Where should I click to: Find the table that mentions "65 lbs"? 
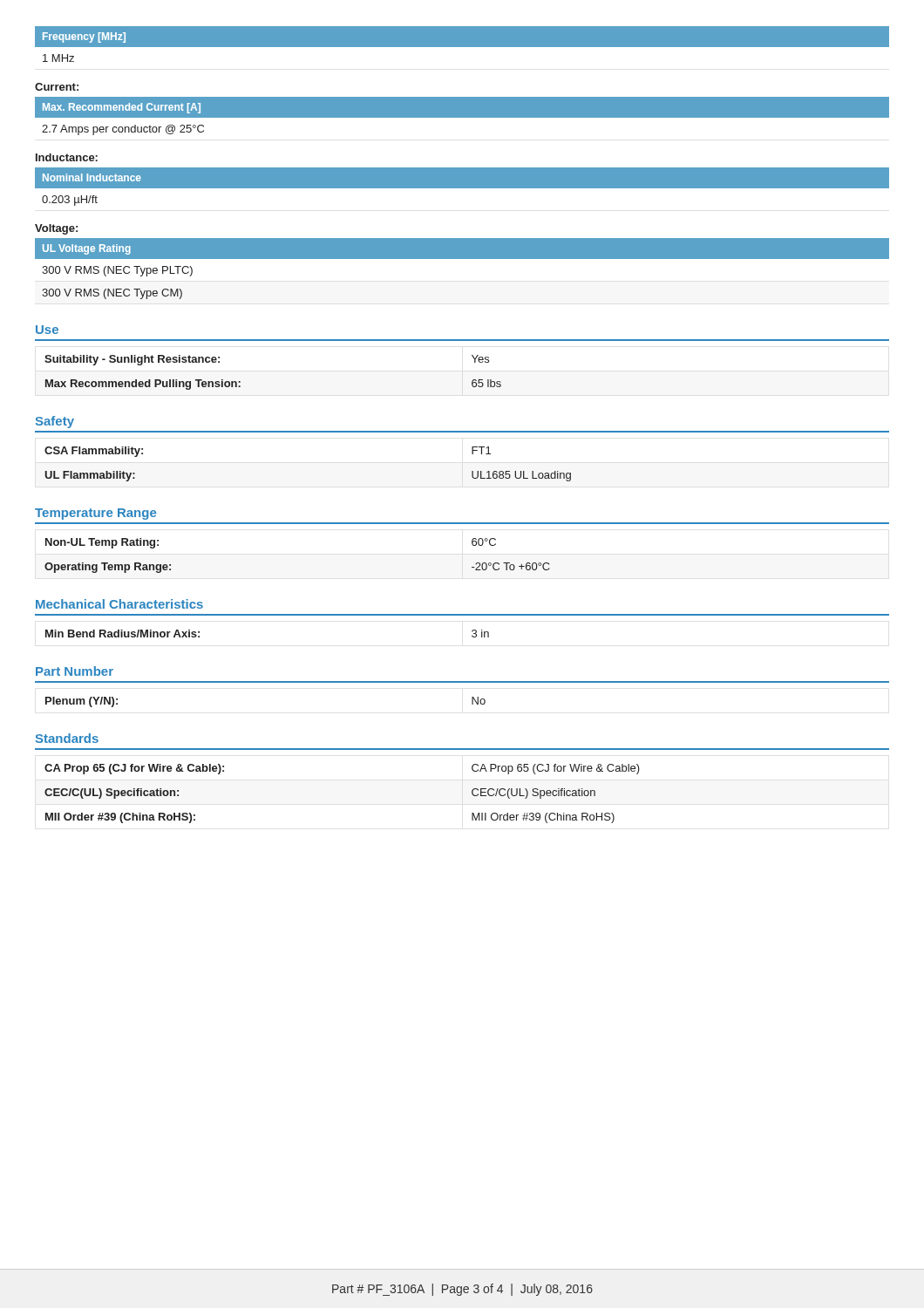462,371
